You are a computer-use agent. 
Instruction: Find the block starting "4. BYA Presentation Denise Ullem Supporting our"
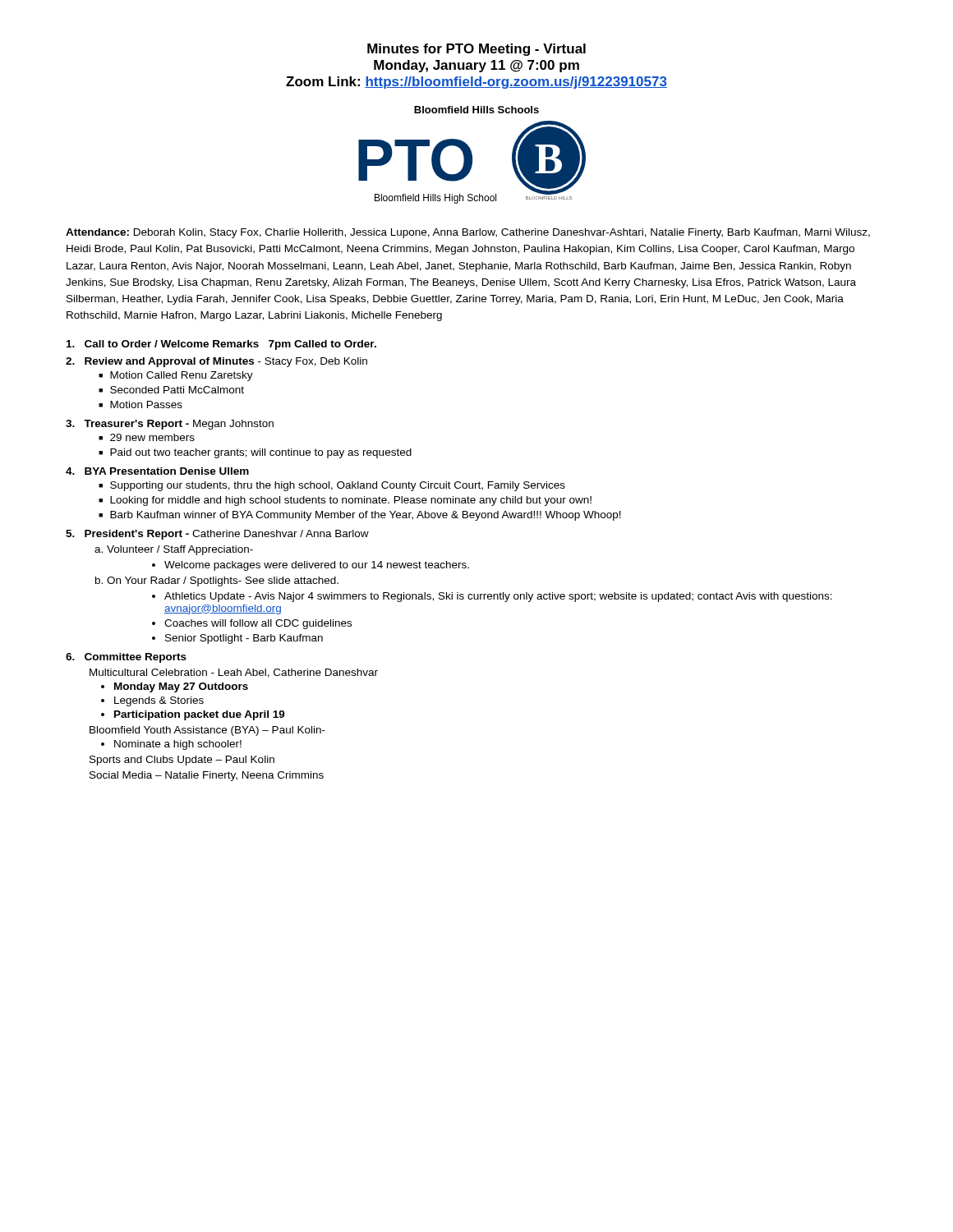point(476,492)
